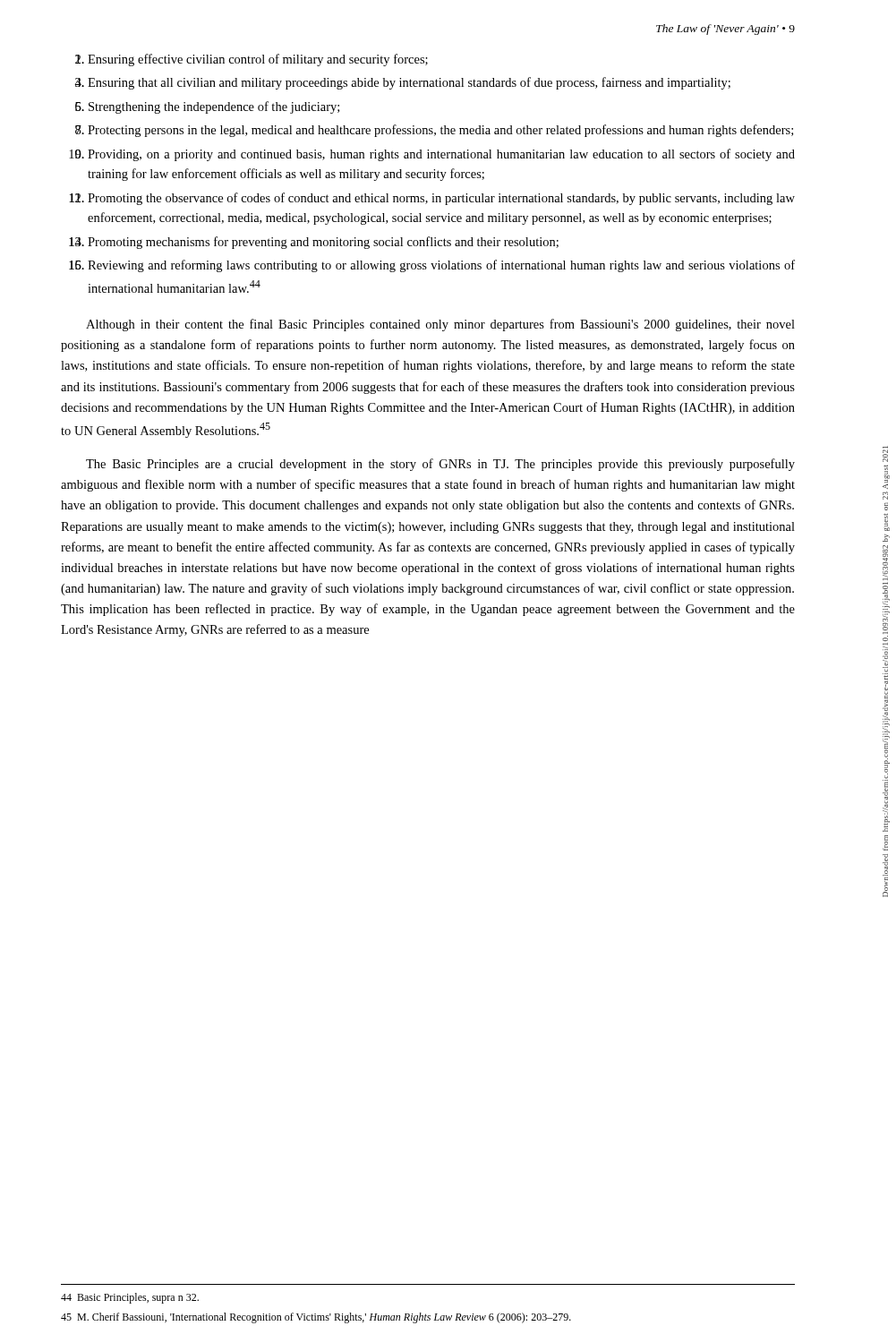Point to the block beginning "Reviewing and reforming laws contributing"
The height and width of the screenshot is (1343, 896).
pos(441,277)
